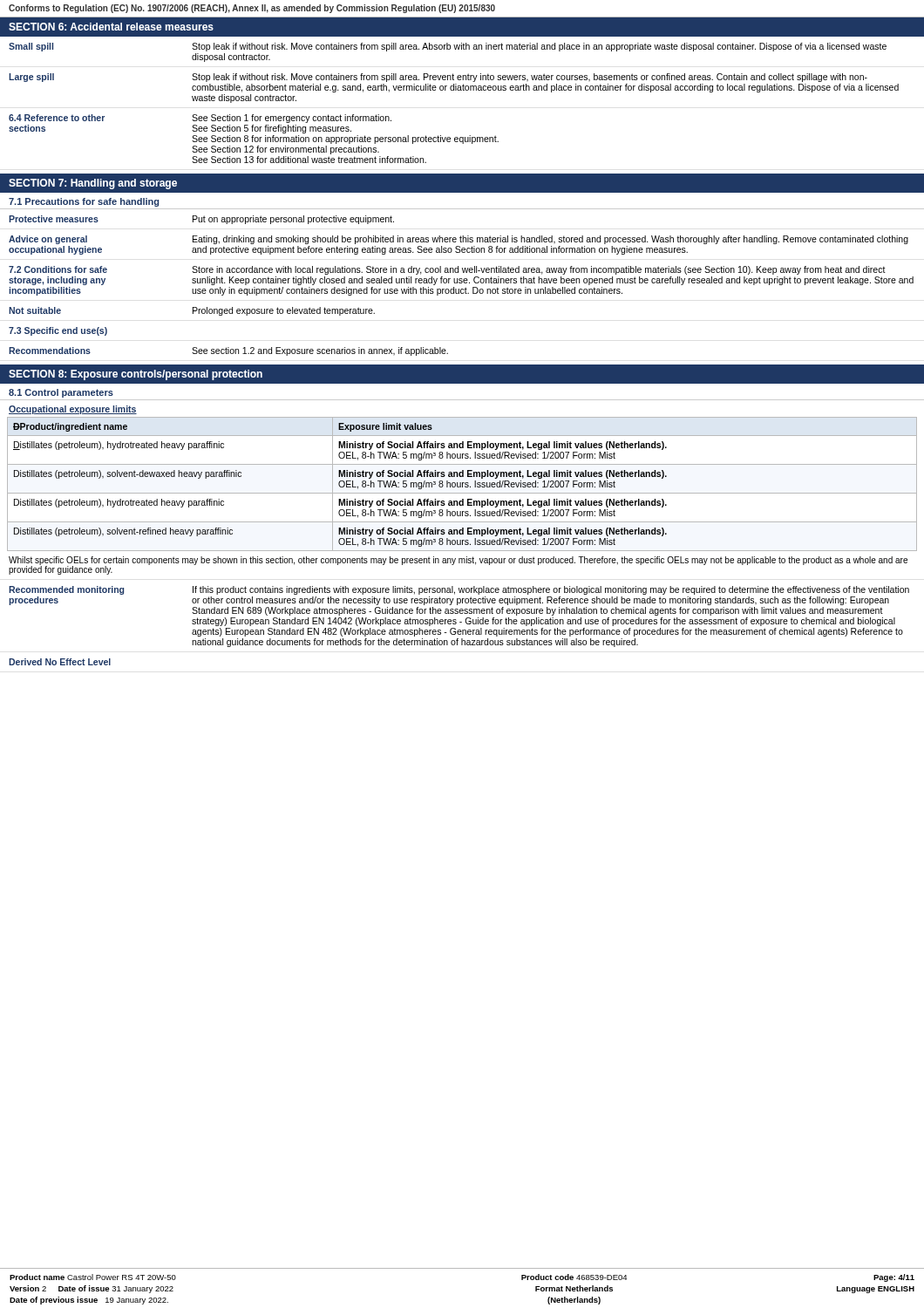Select the text that says "Occupational exposure limits"
Screen dimensions: 1308x924
point(73,409)
